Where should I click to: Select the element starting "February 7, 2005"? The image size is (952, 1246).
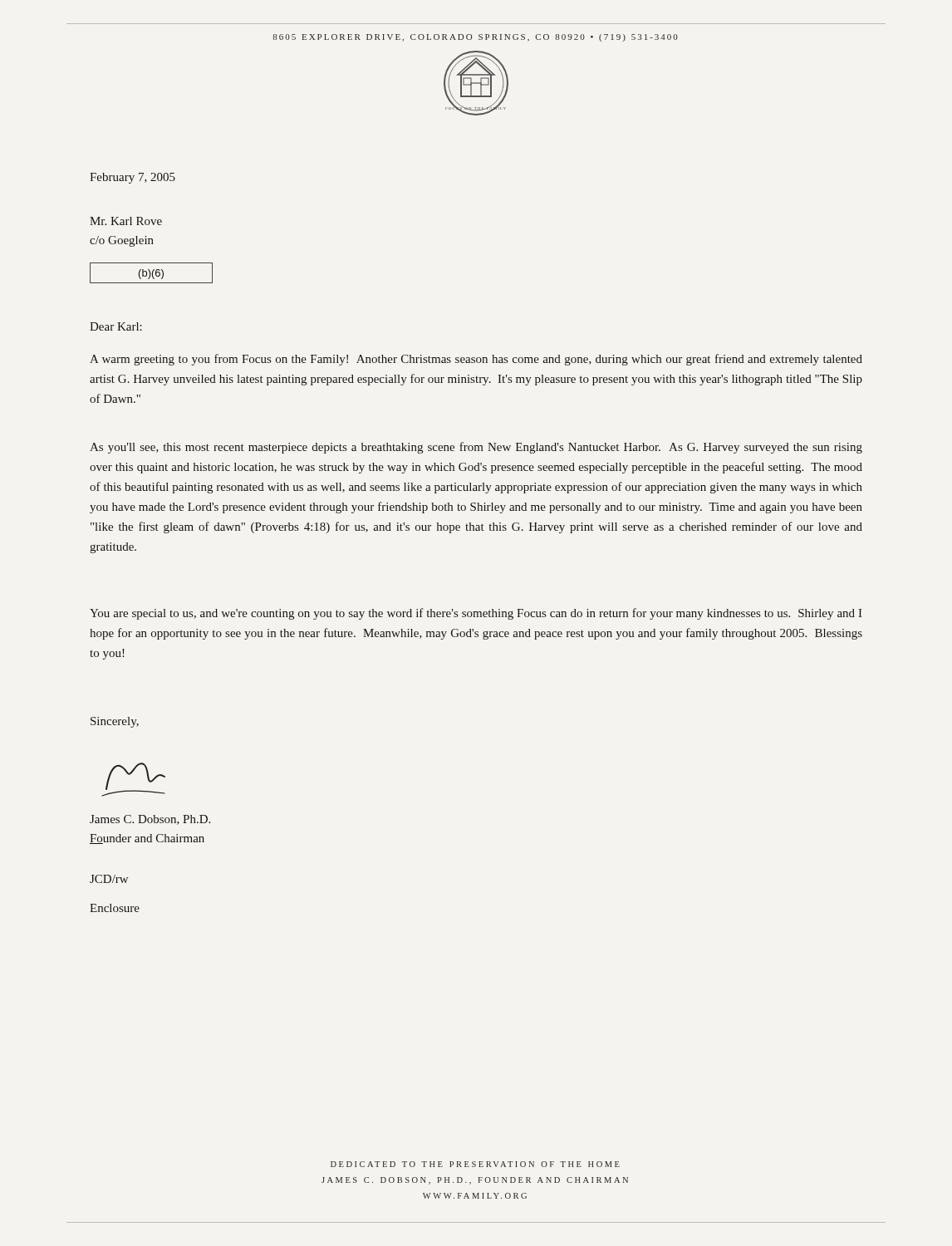pos(132,177)
